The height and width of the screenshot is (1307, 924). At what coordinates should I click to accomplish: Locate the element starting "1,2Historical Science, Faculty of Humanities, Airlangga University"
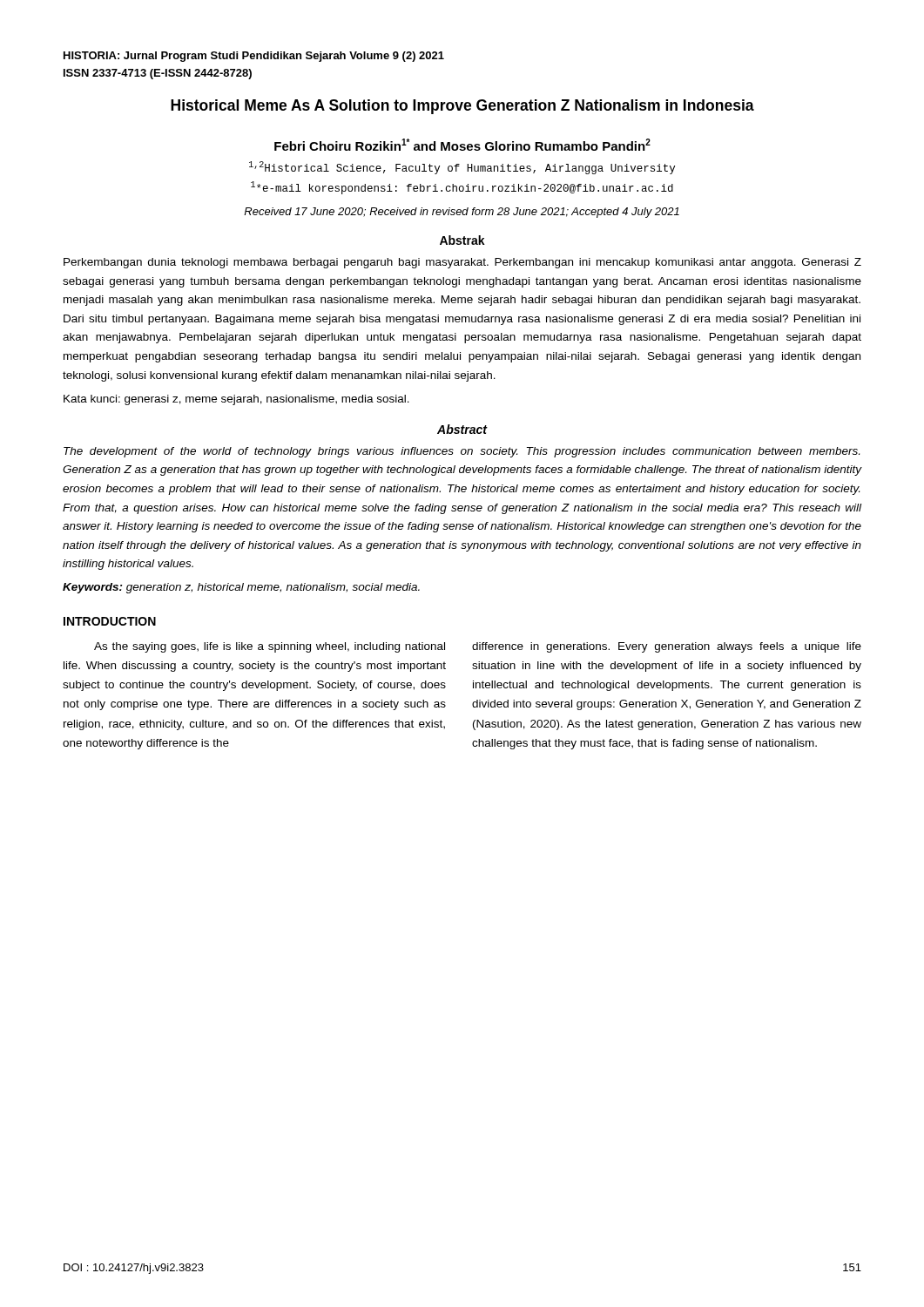[x=462, y=178]
